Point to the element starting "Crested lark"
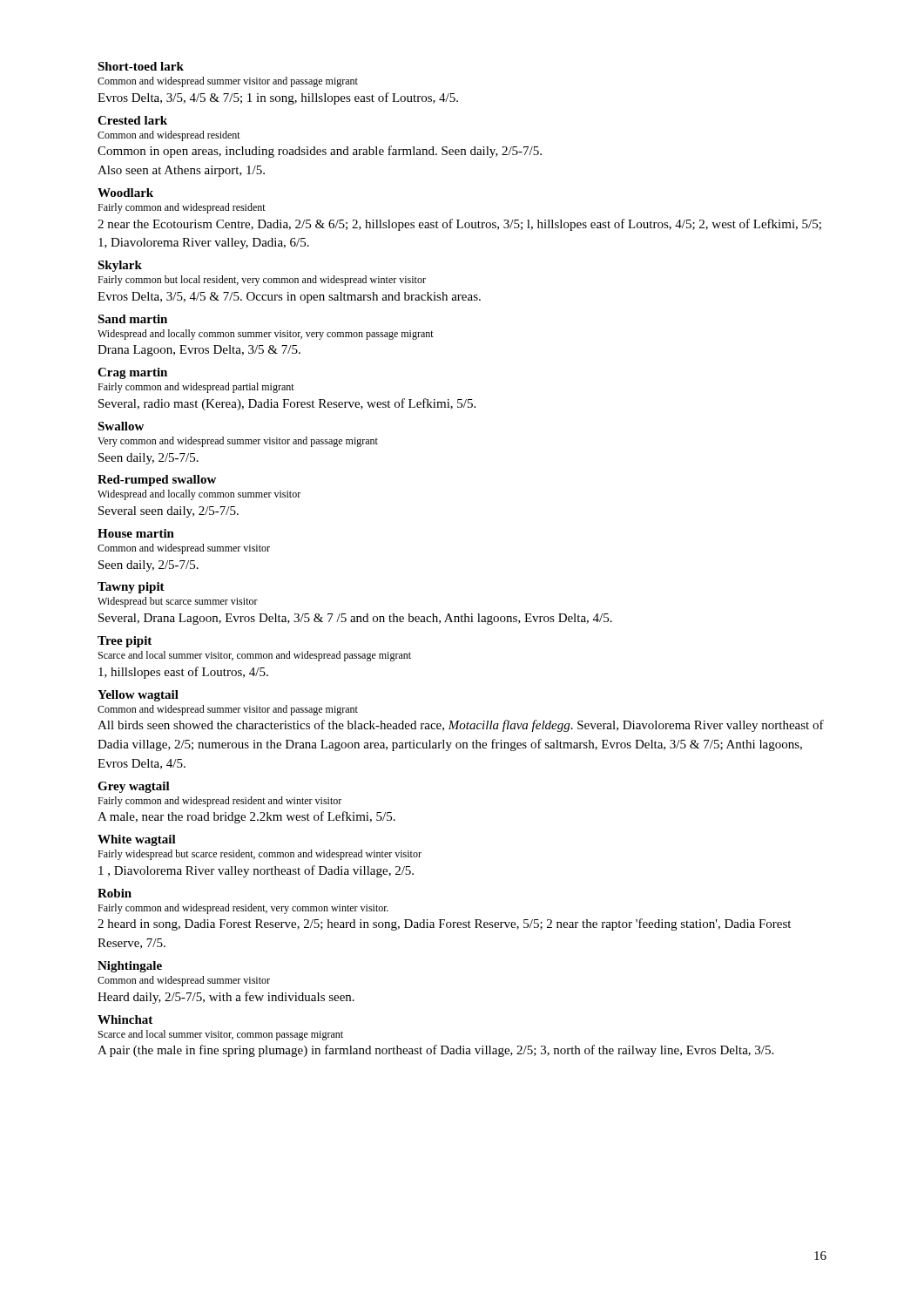The width and height of the screenshot is (924, 1307). coord(132,120)
